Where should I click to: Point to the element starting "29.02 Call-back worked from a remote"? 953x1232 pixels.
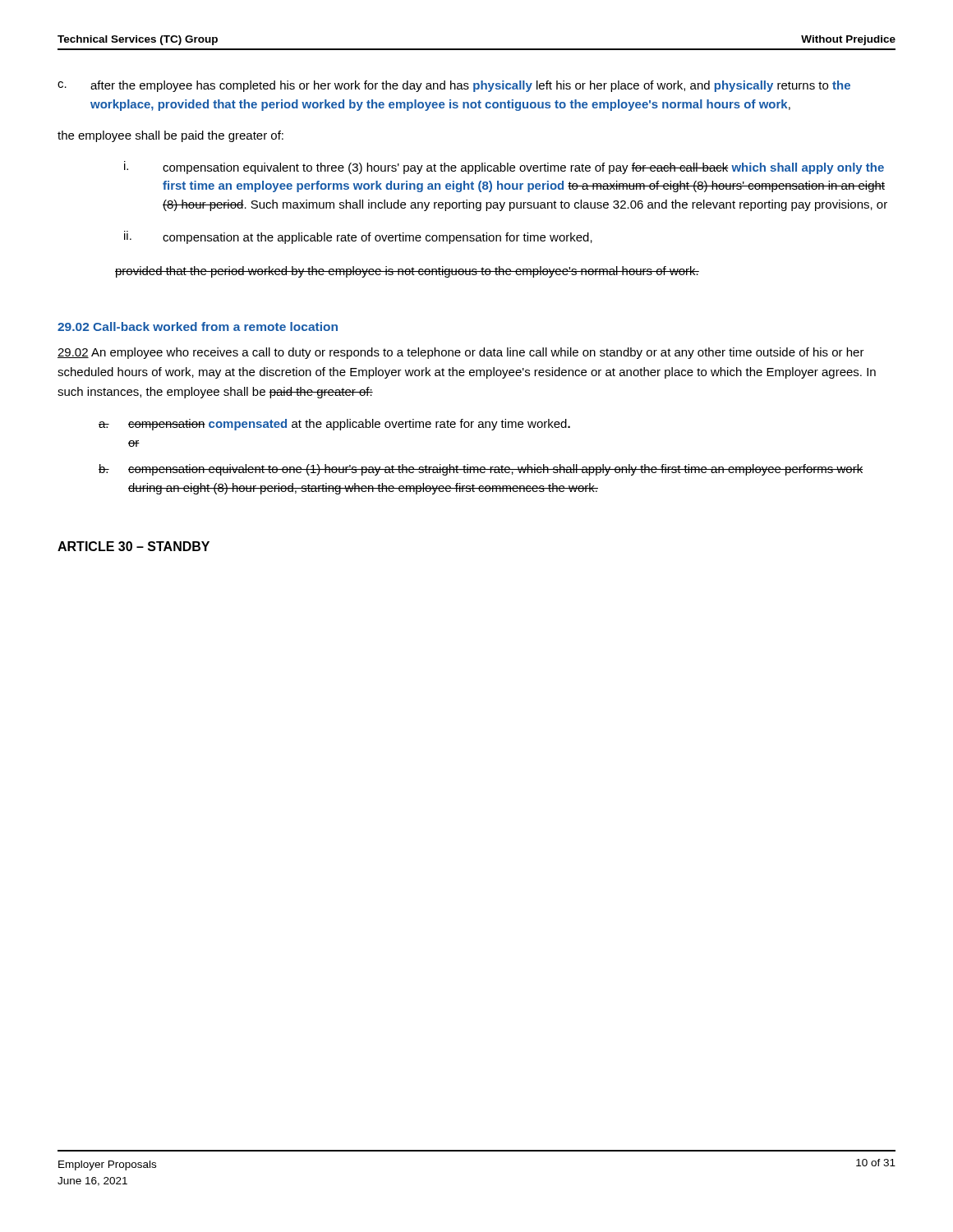tap(198, 326)
